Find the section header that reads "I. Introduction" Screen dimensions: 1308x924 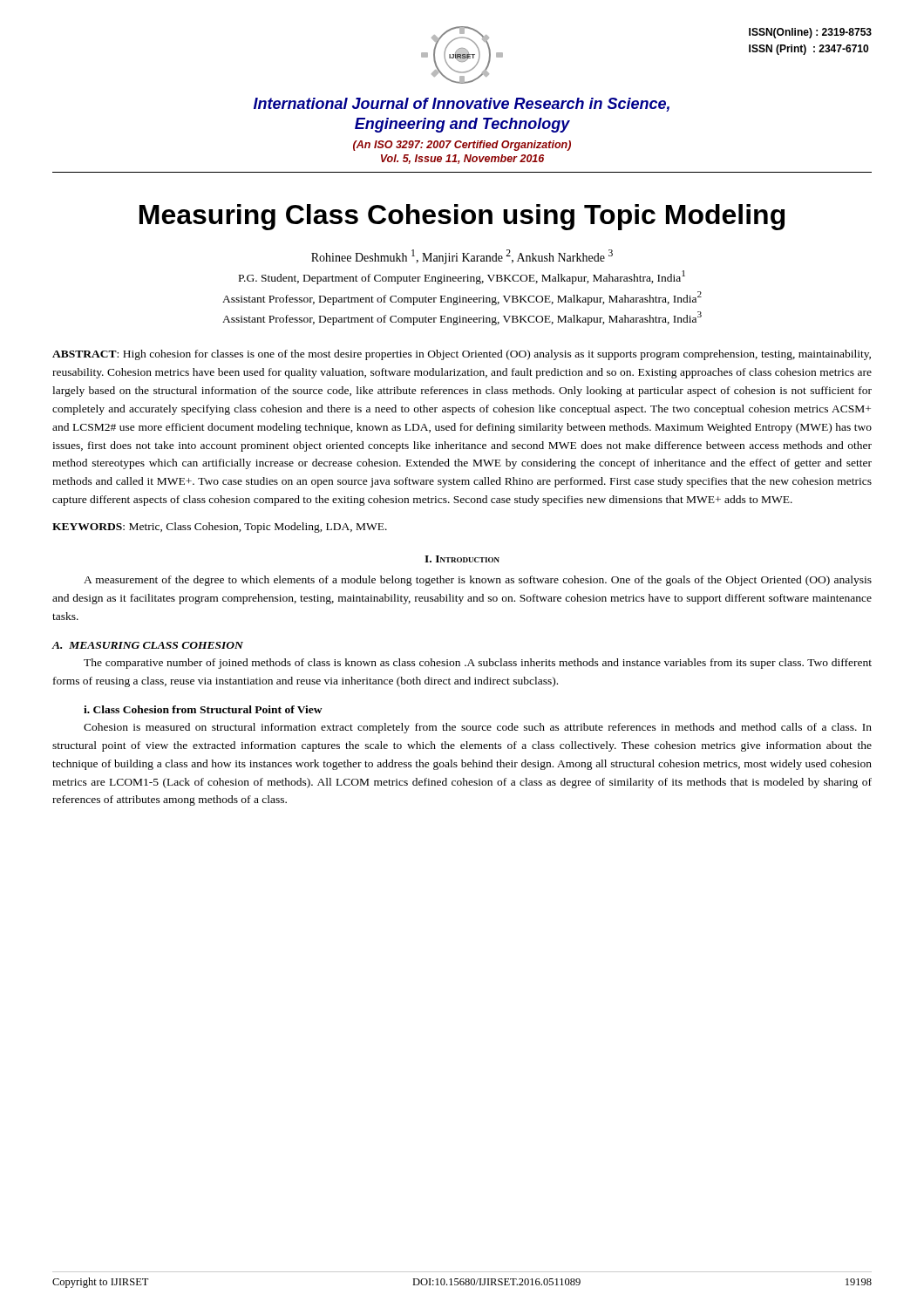click(462, 559)
